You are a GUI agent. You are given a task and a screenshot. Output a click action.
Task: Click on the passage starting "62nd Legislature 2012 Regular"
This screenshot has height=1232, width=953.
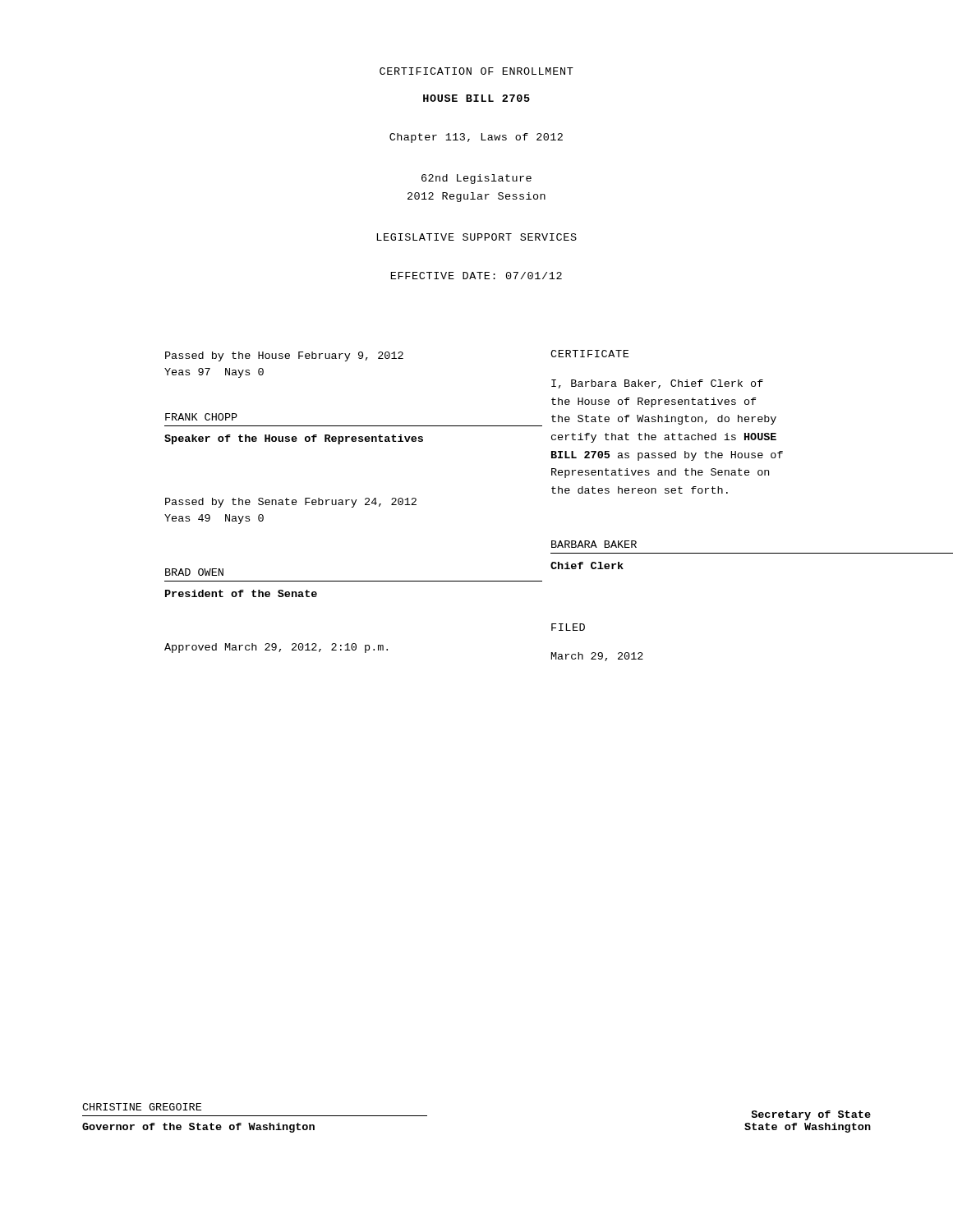point(476,188)
